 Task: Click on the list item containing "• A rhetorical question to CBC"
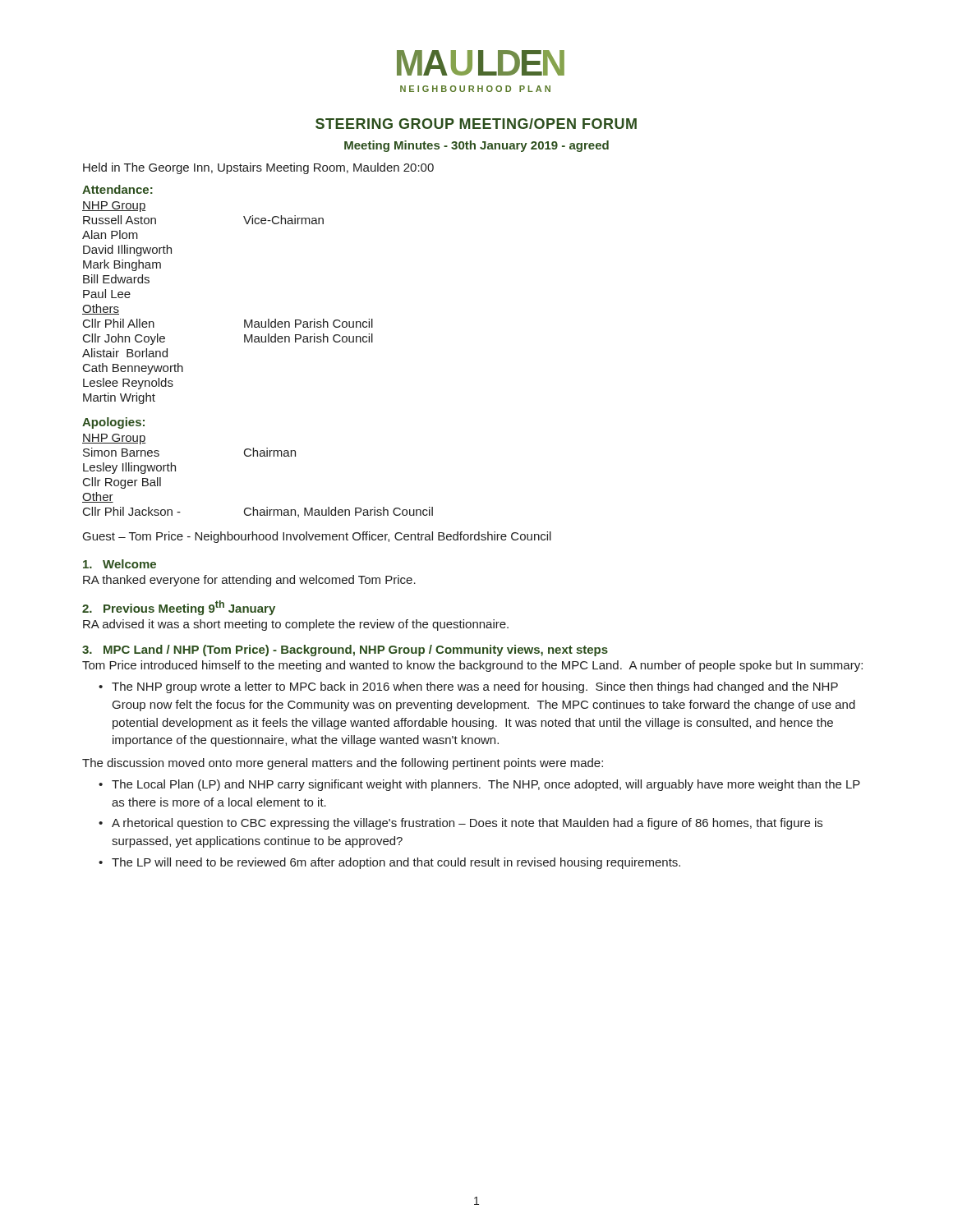[485, 832]
